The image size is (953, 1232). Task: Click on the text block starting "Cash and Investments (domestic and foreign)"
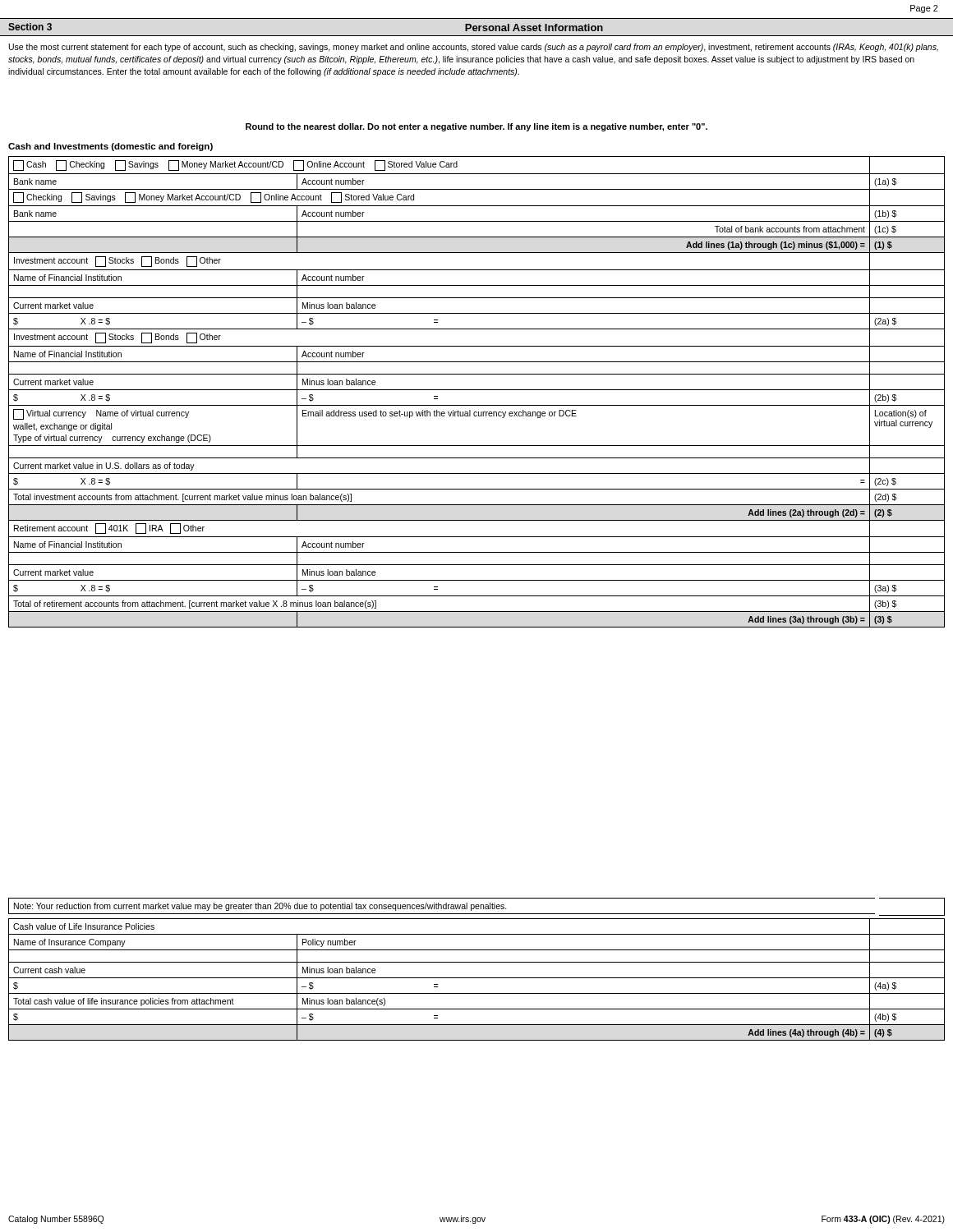tap(111, 146)
